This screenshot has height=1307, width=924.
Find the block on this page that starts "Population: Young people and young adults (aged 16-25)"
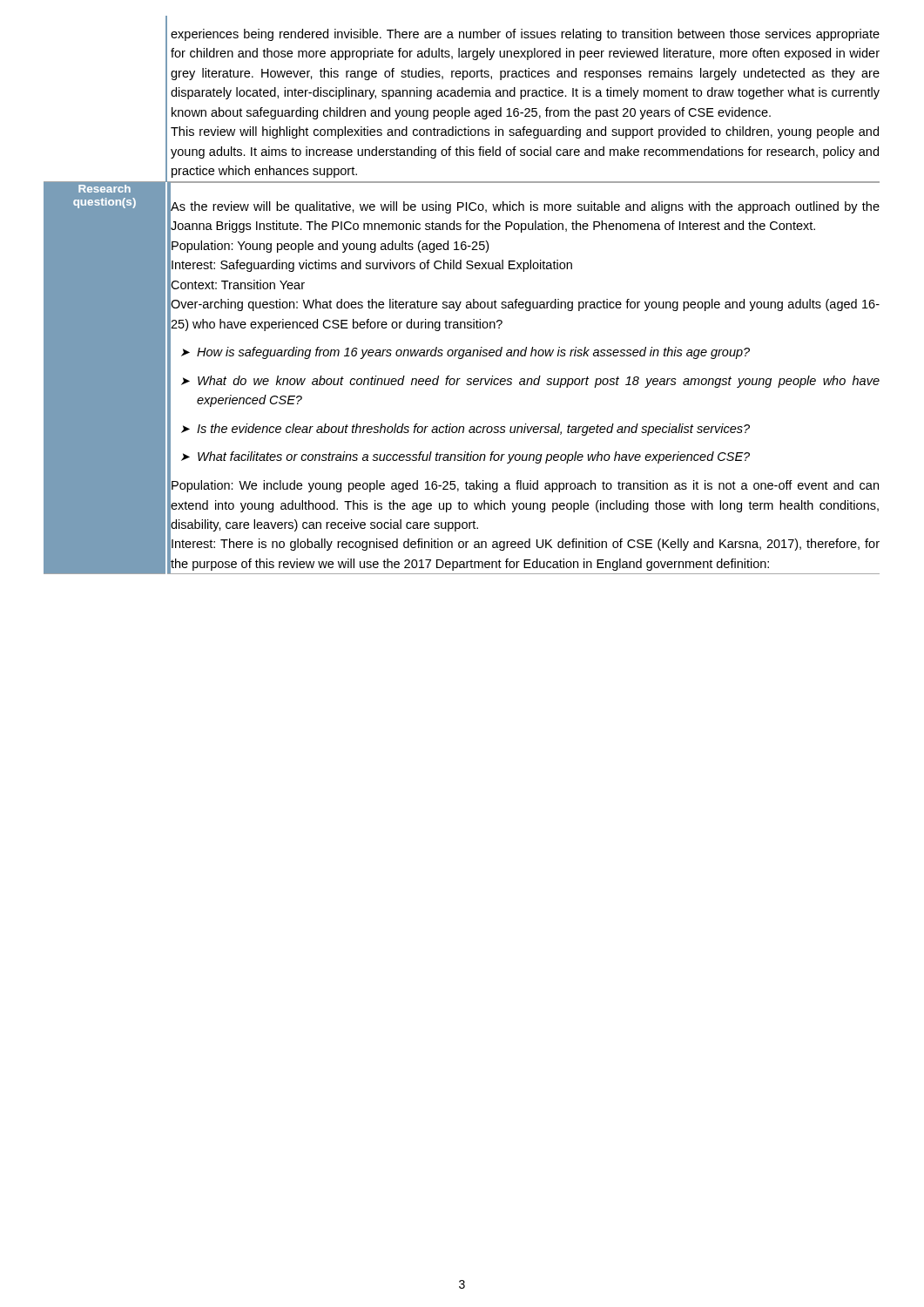point(525,265)
